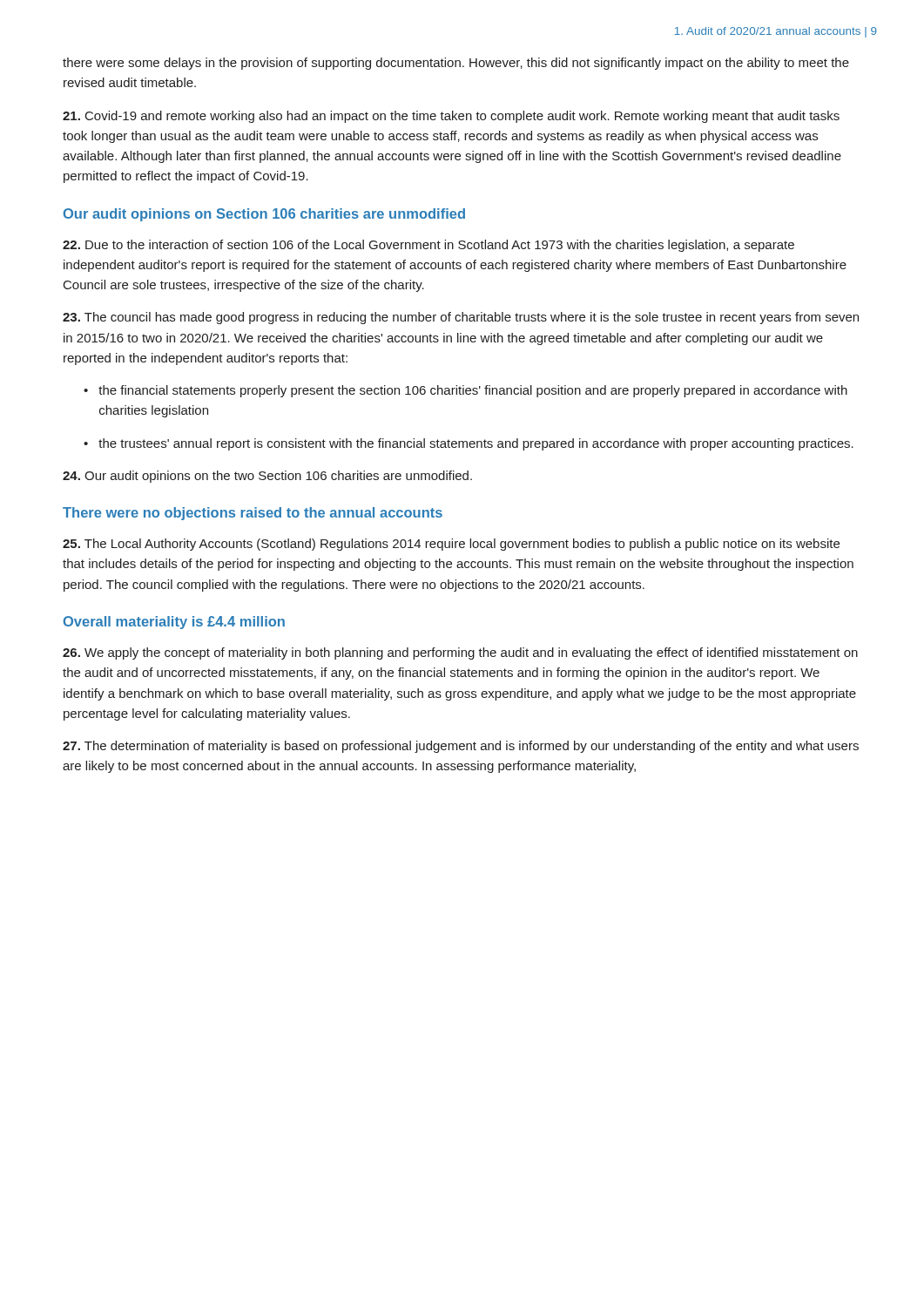Locate the text block that reads "The determination of materiality is based on professional"
924x1307 pixels.
pyautogui.click(x=461, y=756)
